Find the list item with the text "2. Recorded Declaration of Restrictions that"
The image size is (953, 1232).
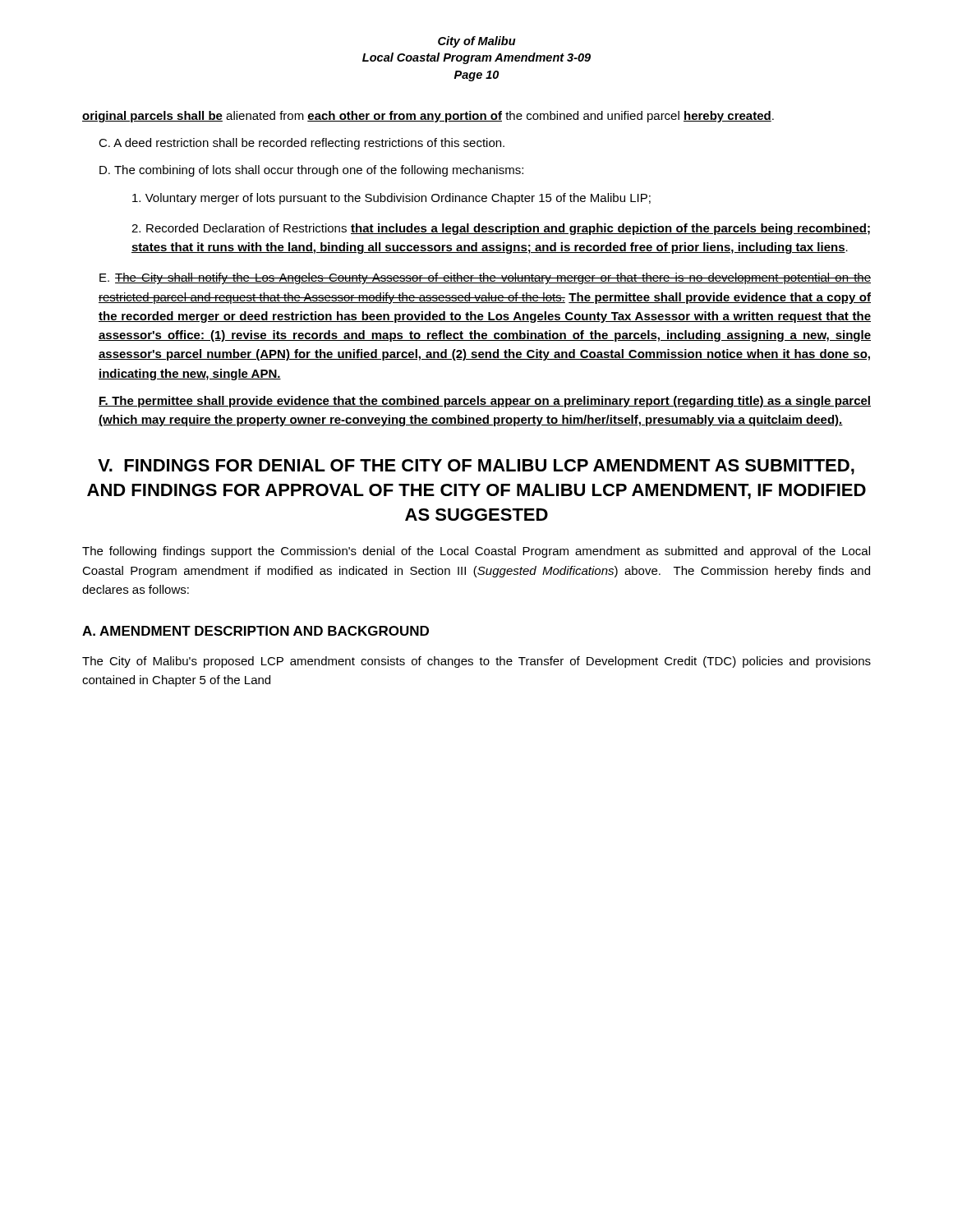[x=501, y=237]
